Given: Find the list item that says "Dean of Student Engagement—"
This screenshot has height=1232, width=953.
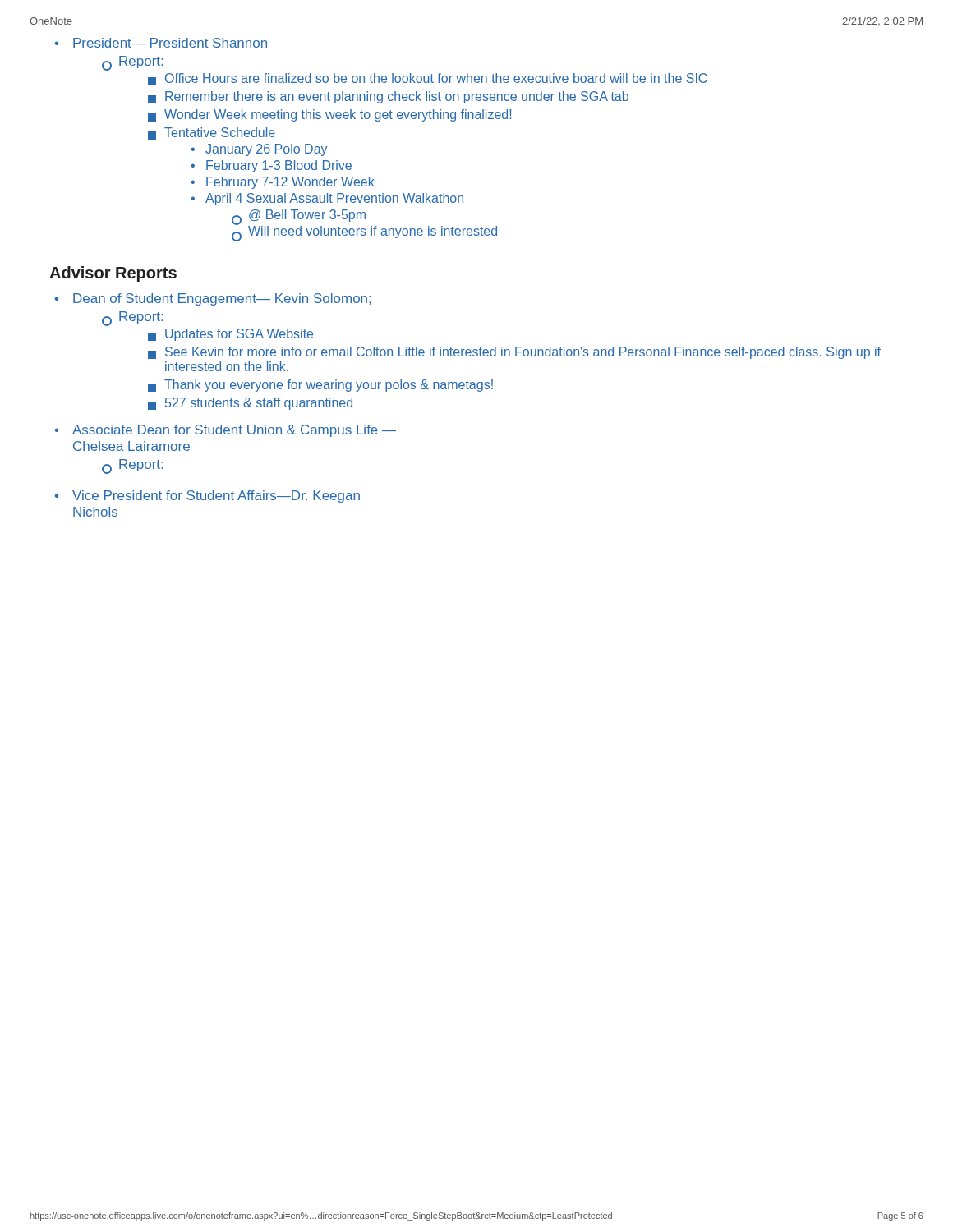Looking at the screenshot, I should click(488, 351).
